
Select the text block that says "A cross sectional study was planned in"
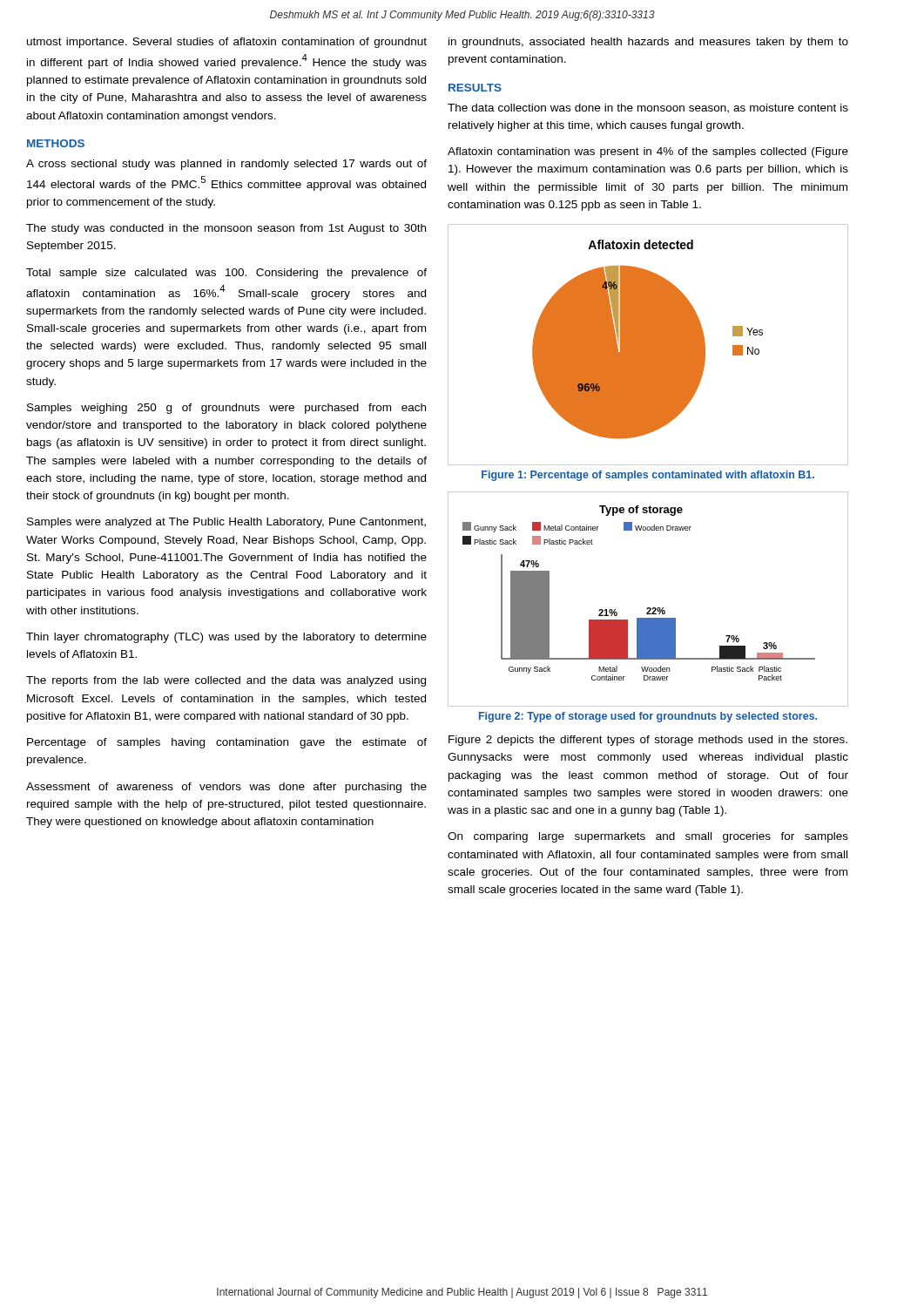(x=226, y=183)
